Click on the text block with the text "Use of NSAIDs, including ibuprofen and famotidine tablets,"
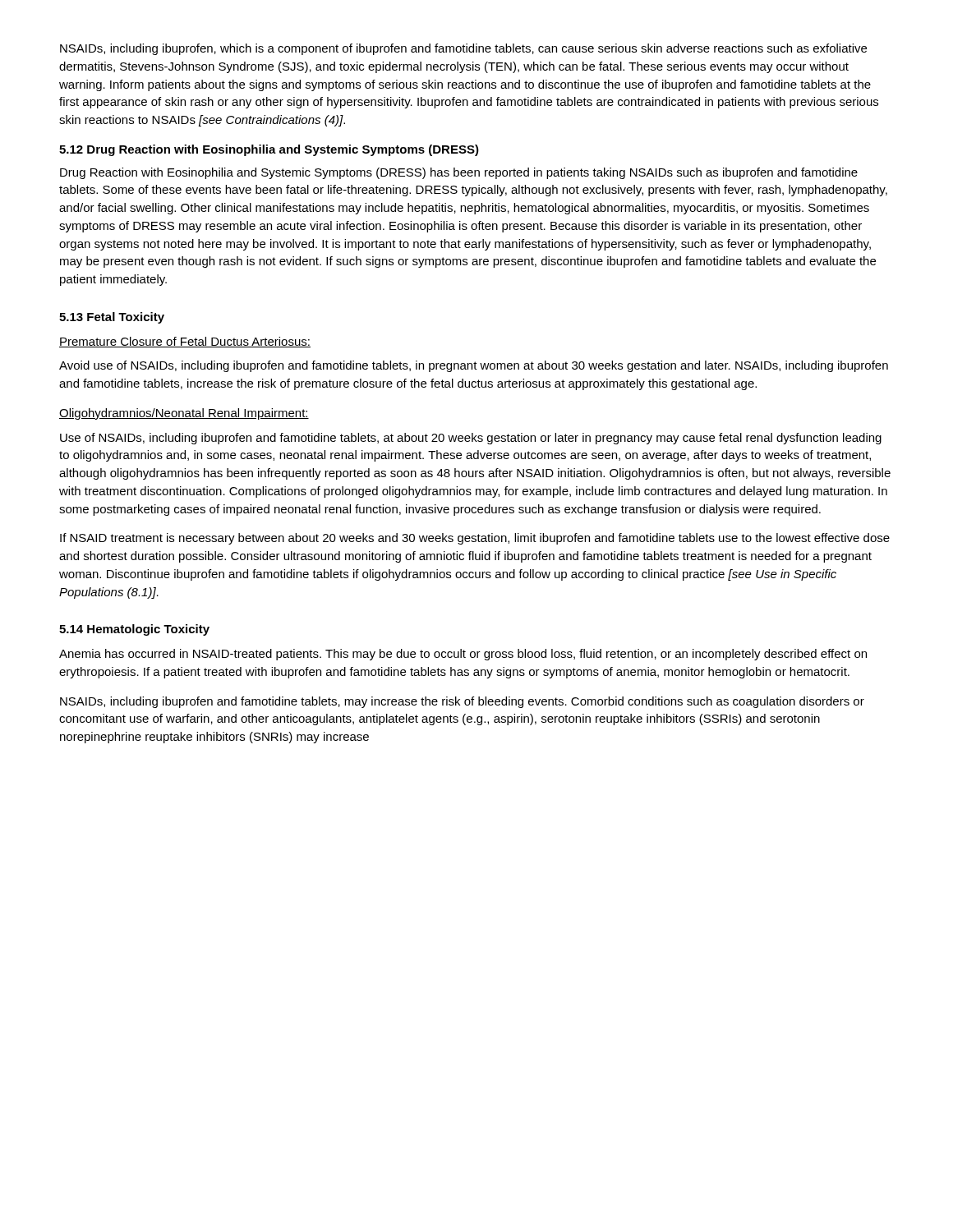 [x=475, y=473]
